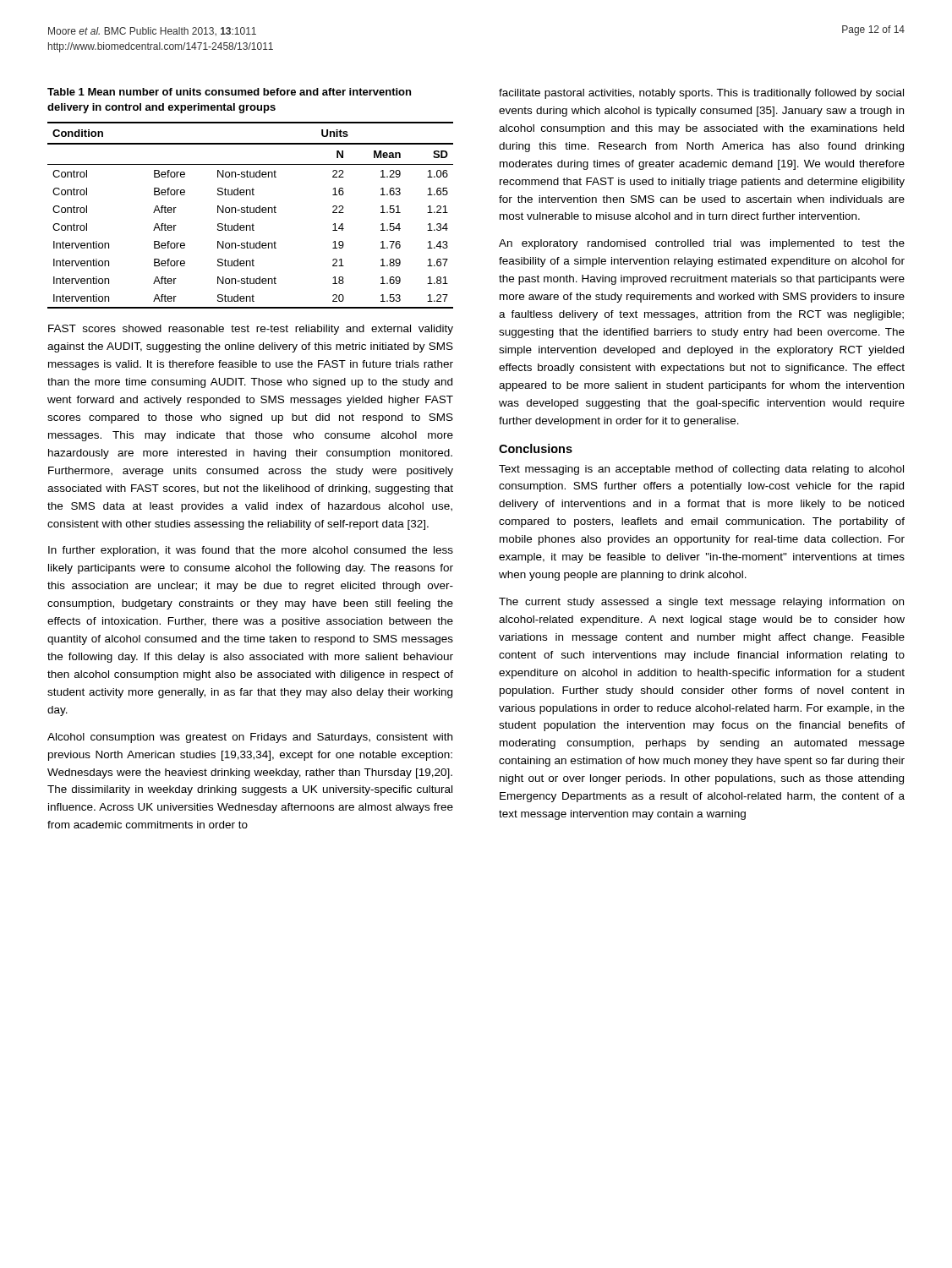The image size is (952, 1268).
Task: Find the table that mentions "1.76"
Action: point(250,215)
